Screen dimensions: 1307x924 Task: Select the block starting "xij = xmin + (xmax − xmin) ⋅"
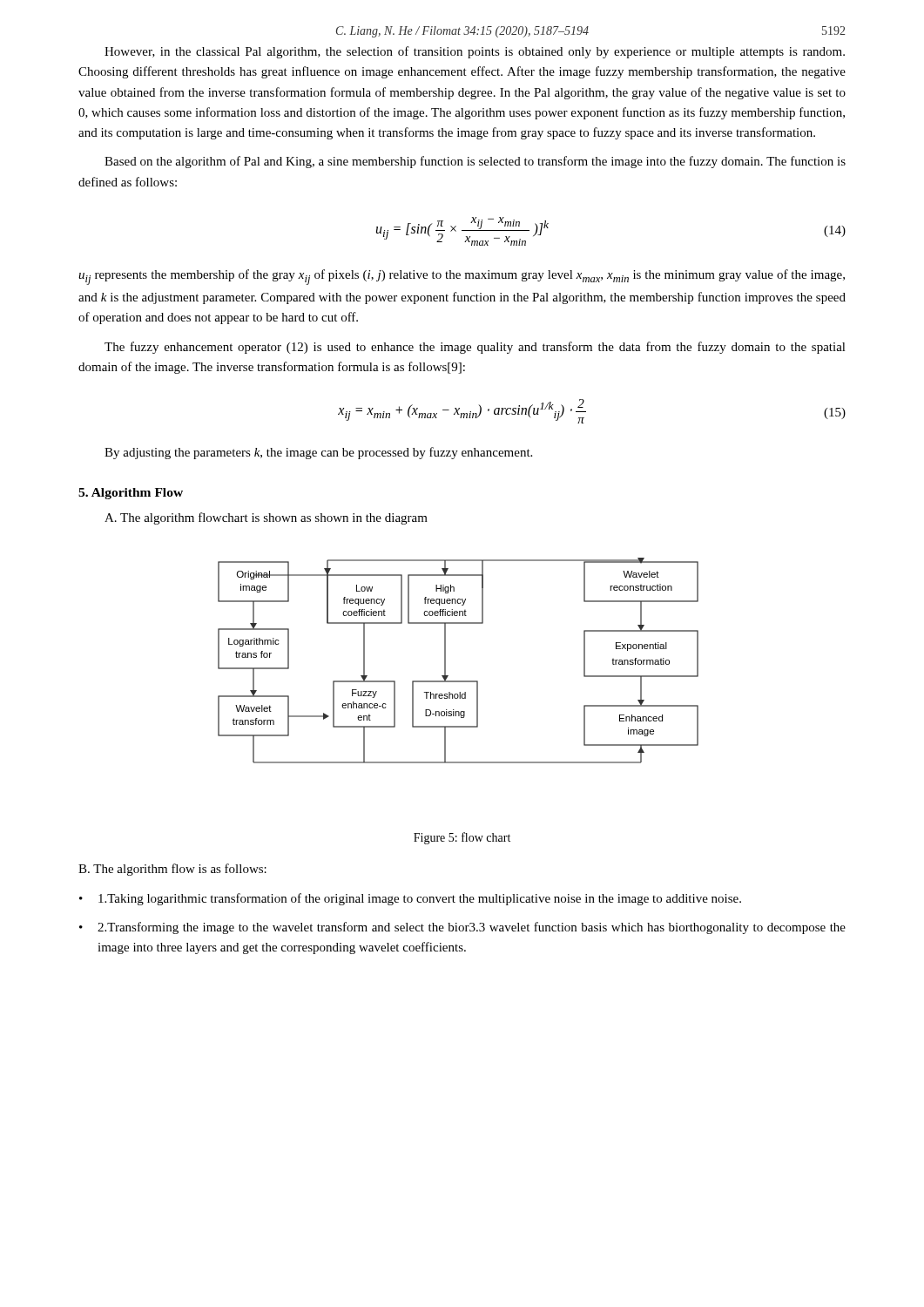(462, 412)
